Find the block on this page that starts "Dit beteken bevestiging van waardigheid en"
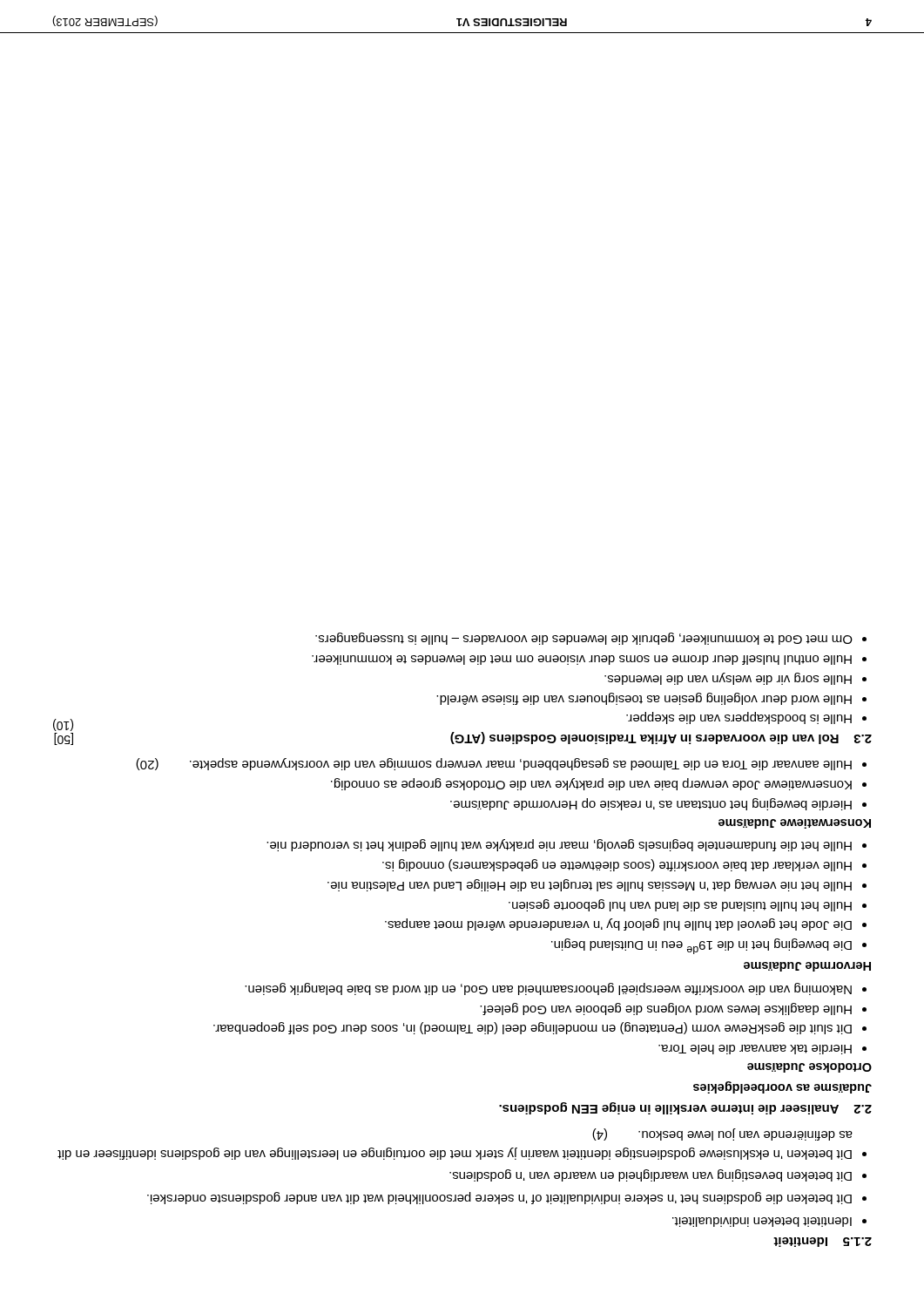Screen dimensions: 1307x924 click(462, 1177)
